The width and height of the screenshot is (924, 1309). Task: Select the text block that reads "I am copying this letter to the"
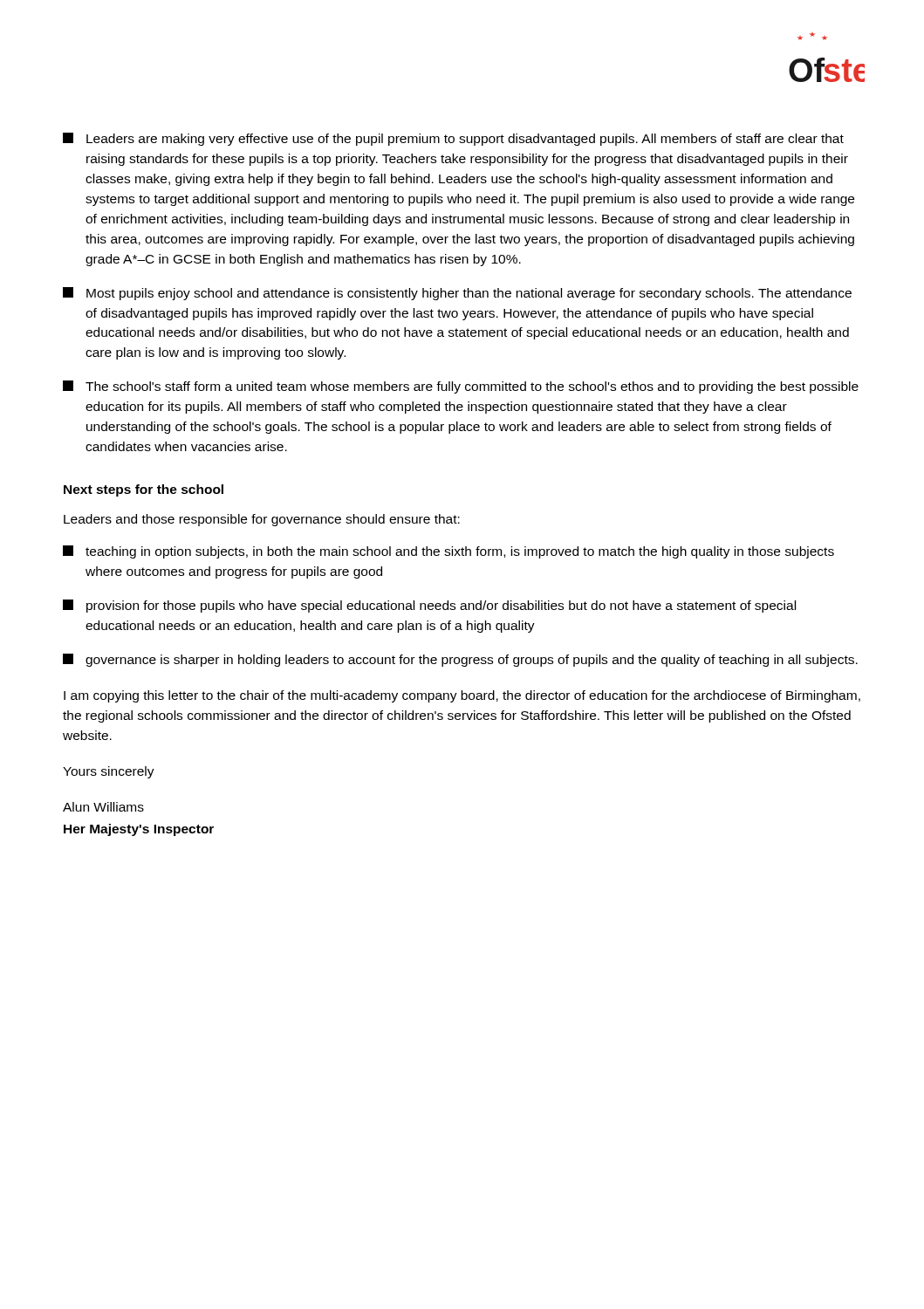pyautogui.click(x=462, y=715)
